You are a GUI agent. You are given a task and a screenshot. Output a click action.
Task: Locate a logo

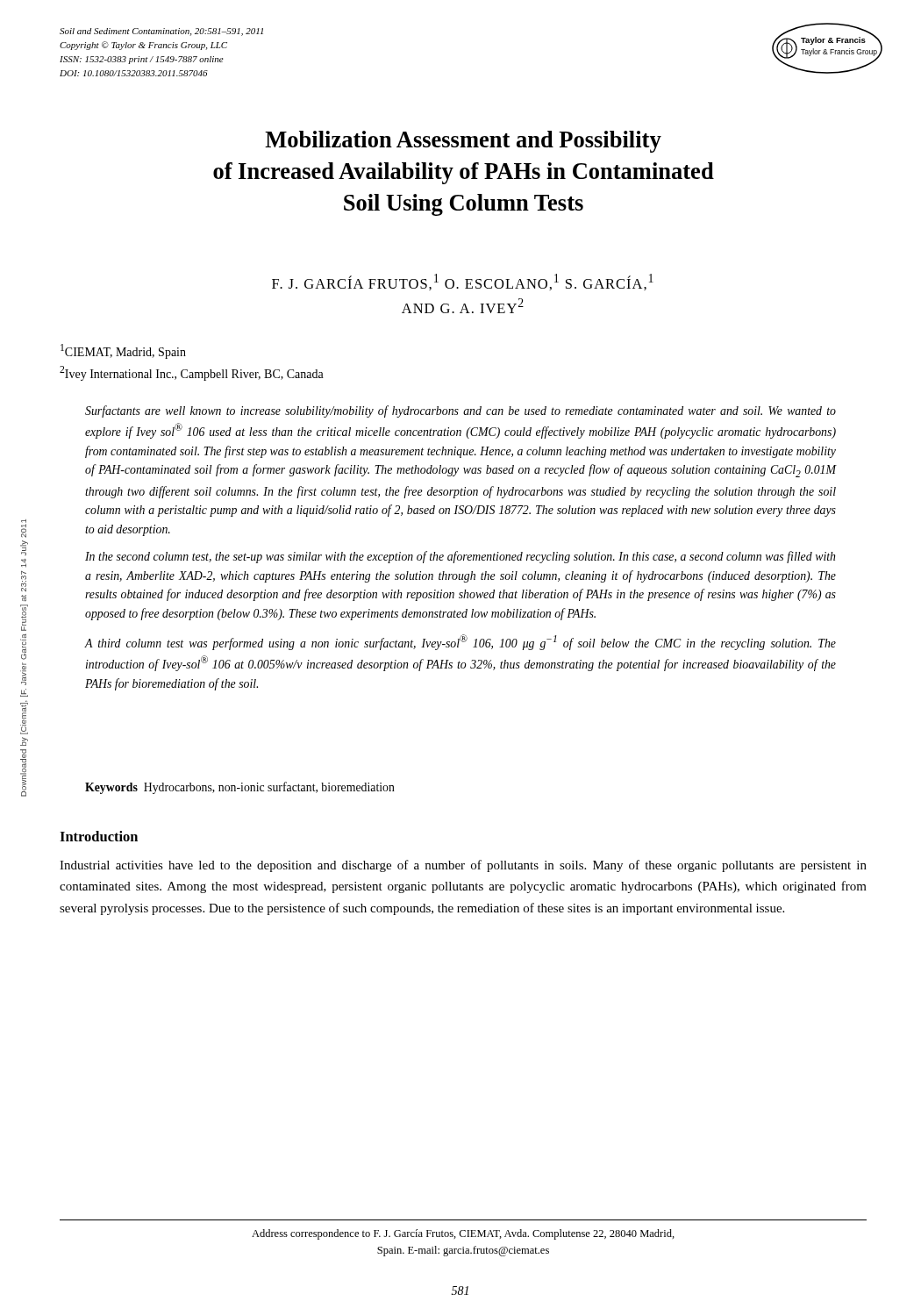827,48
